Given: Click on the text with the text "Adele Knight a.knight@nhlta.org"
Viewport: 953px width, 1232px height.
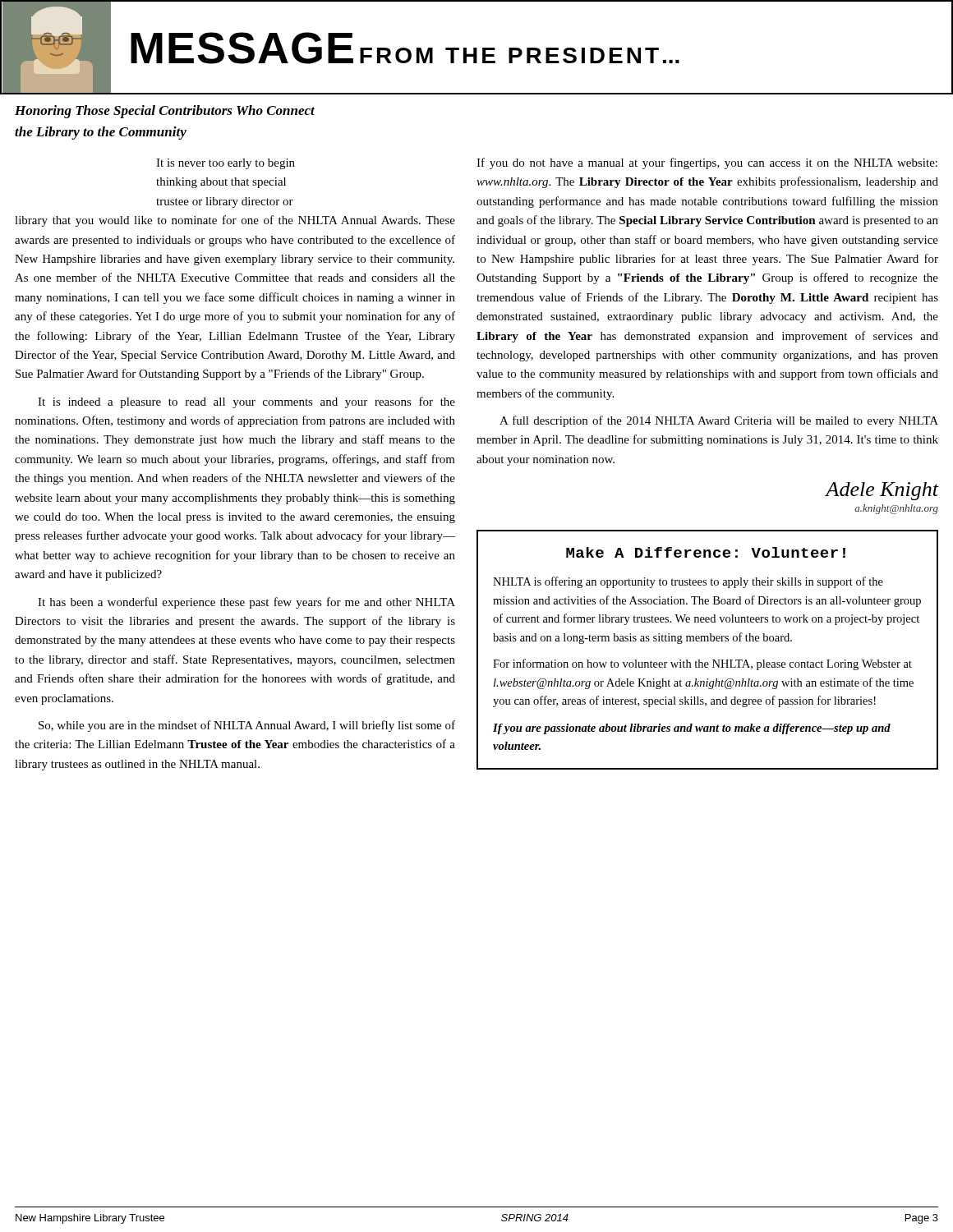Looking at the screenshot, I should click(882, 491).
